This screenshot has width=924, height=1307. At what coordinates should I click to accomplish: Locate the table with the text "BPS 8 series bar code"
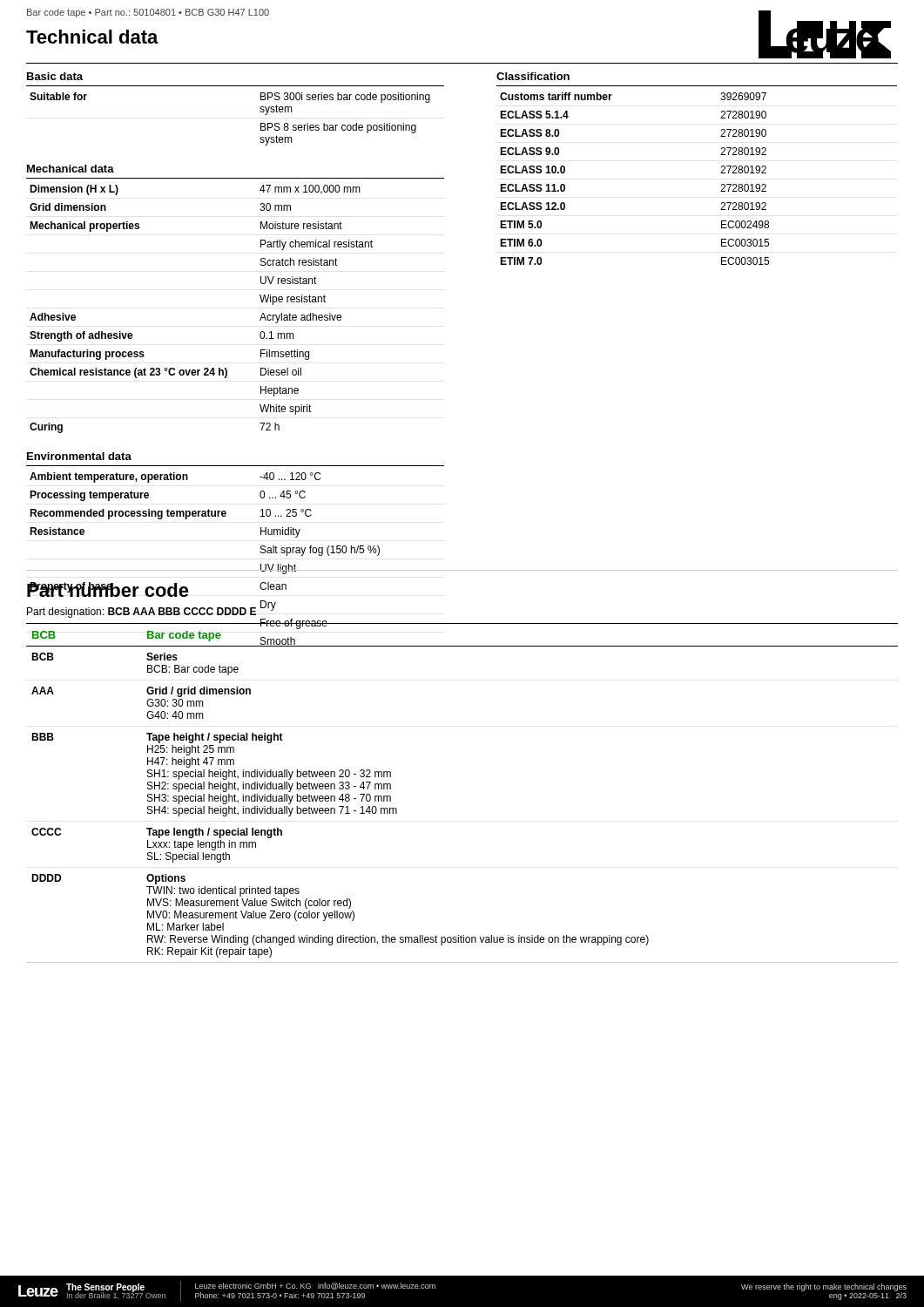point(235,118)
